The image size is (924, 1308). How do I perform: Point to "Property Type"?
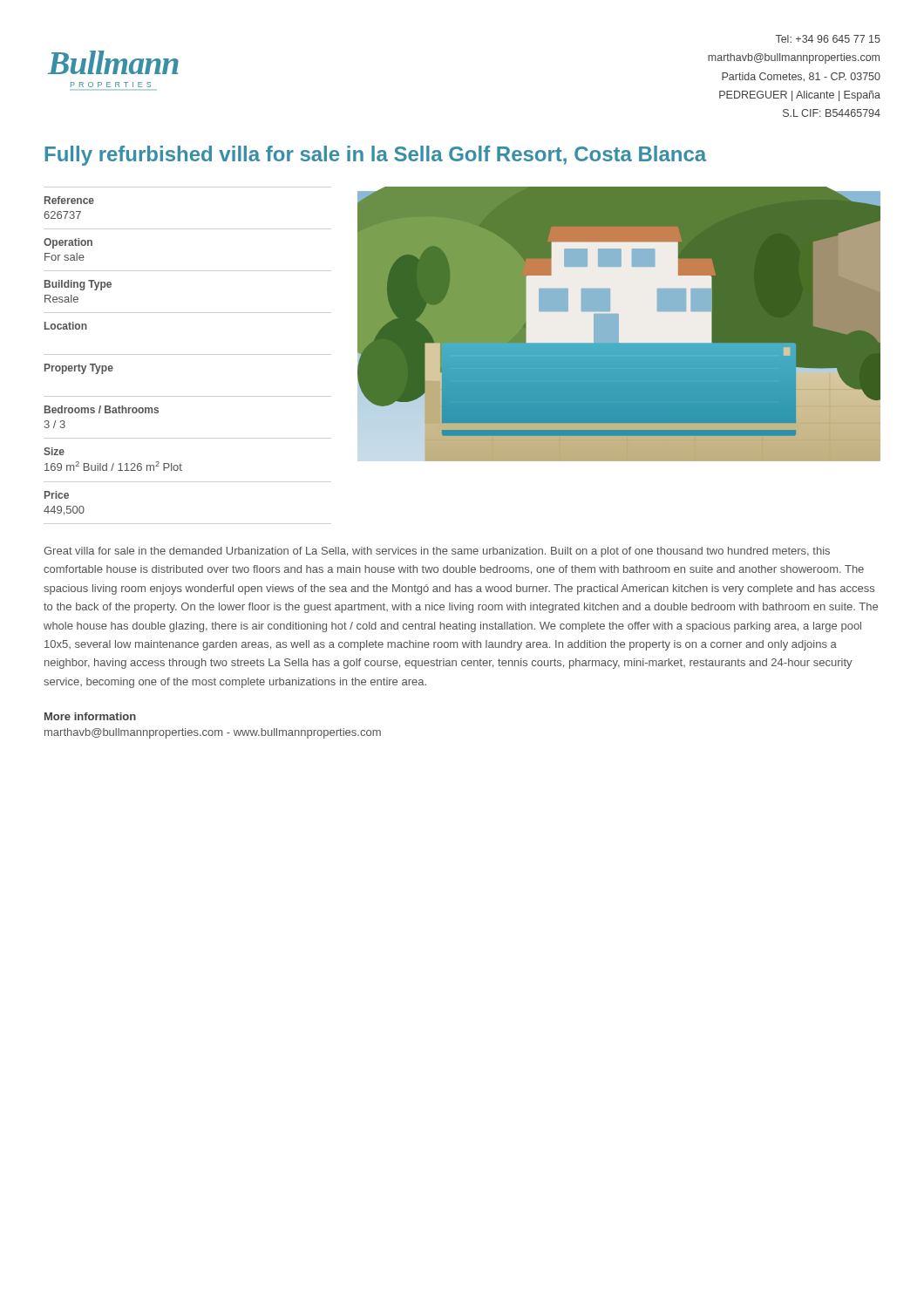click(79, 369)
